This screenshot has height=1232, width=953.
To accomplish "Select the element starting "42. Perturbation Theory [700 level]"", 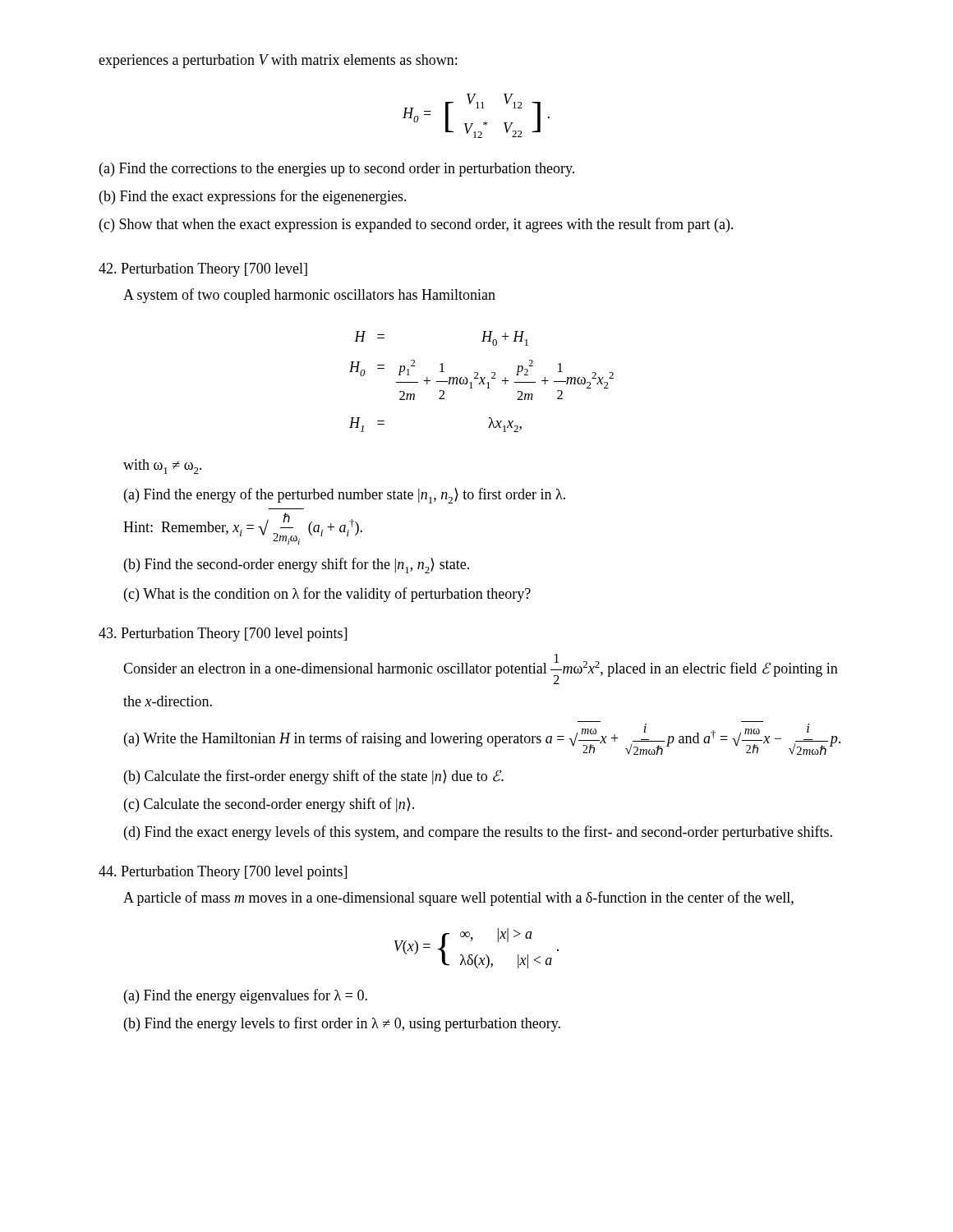I will (203, 268).
